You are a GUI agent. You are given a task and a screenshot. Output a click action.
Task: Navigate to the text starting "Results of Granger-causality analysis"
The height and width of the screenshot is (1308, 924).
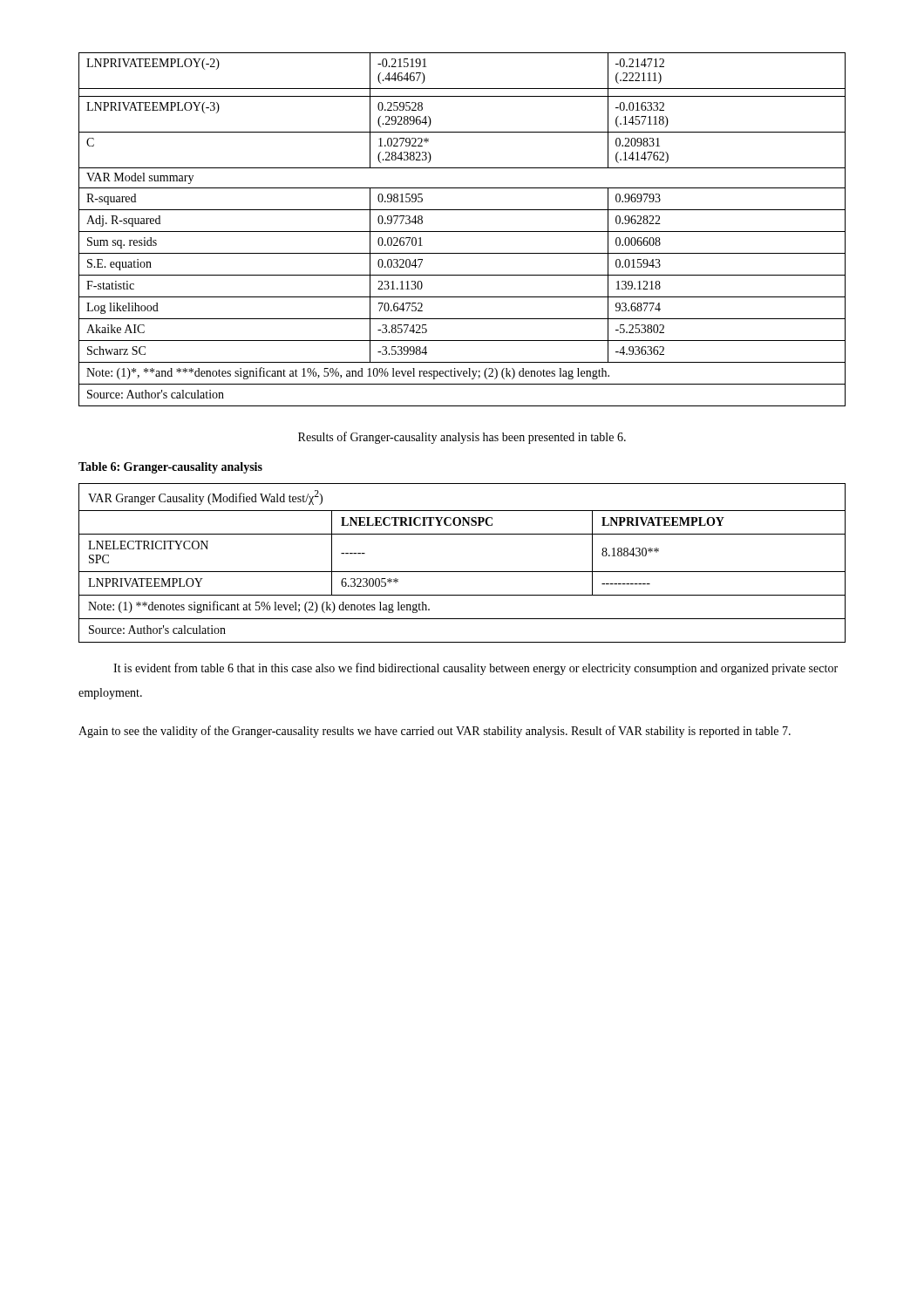coord(462,437)
